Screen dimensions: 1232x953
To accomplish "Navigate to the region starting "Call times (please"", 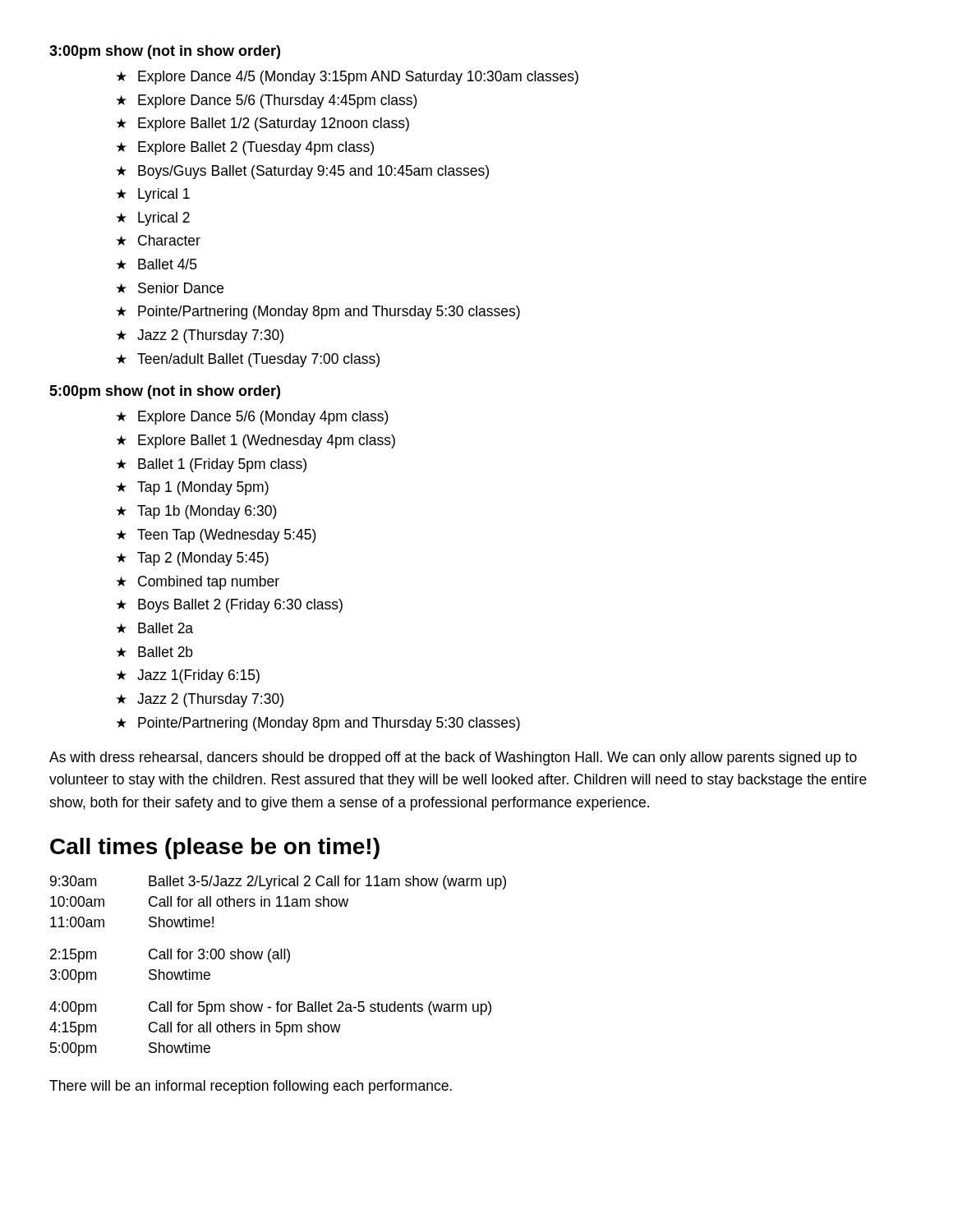I will tap(215, 846).
